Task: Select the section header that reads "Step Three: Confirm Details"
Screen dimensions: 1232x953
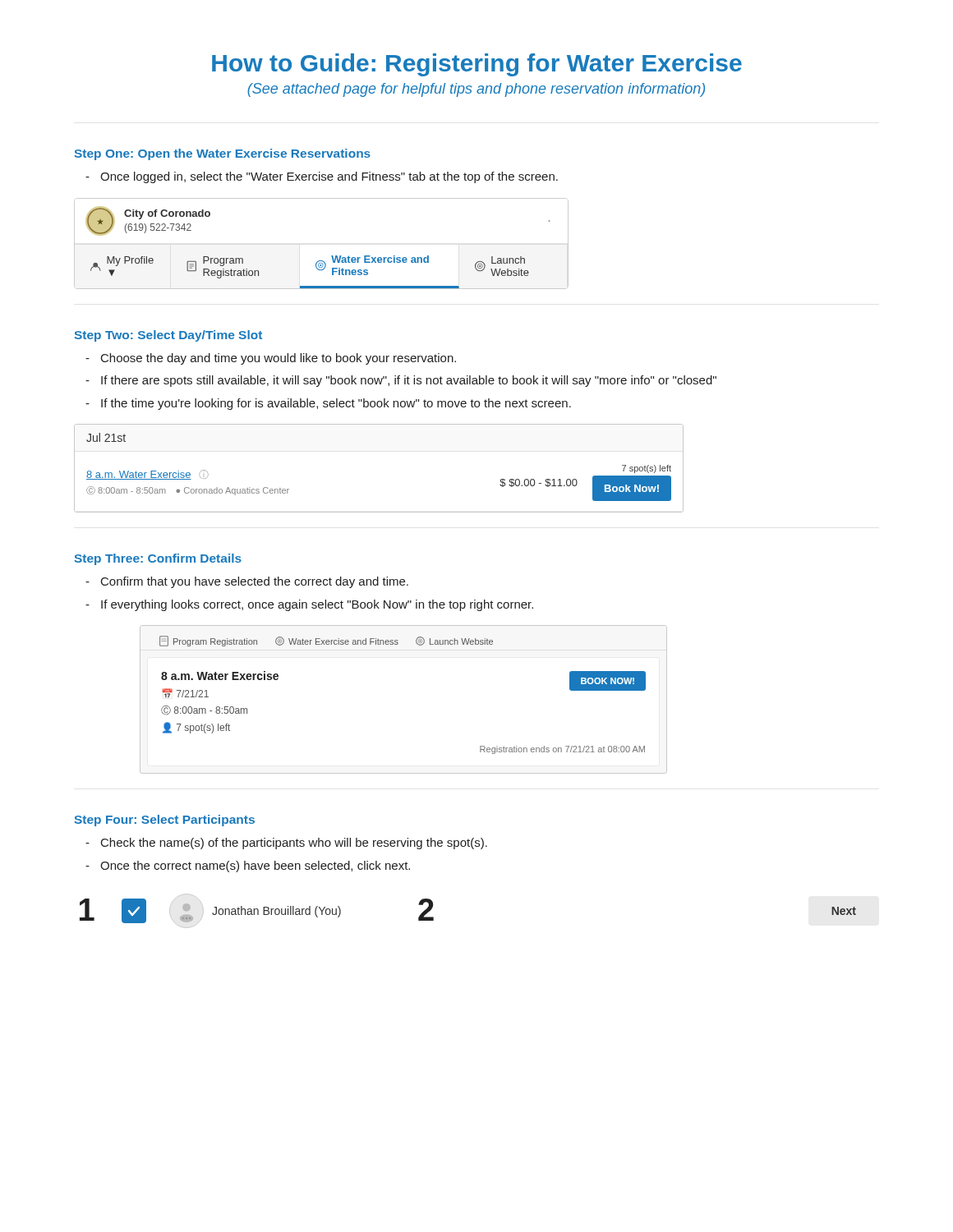Action: point(158,558)
